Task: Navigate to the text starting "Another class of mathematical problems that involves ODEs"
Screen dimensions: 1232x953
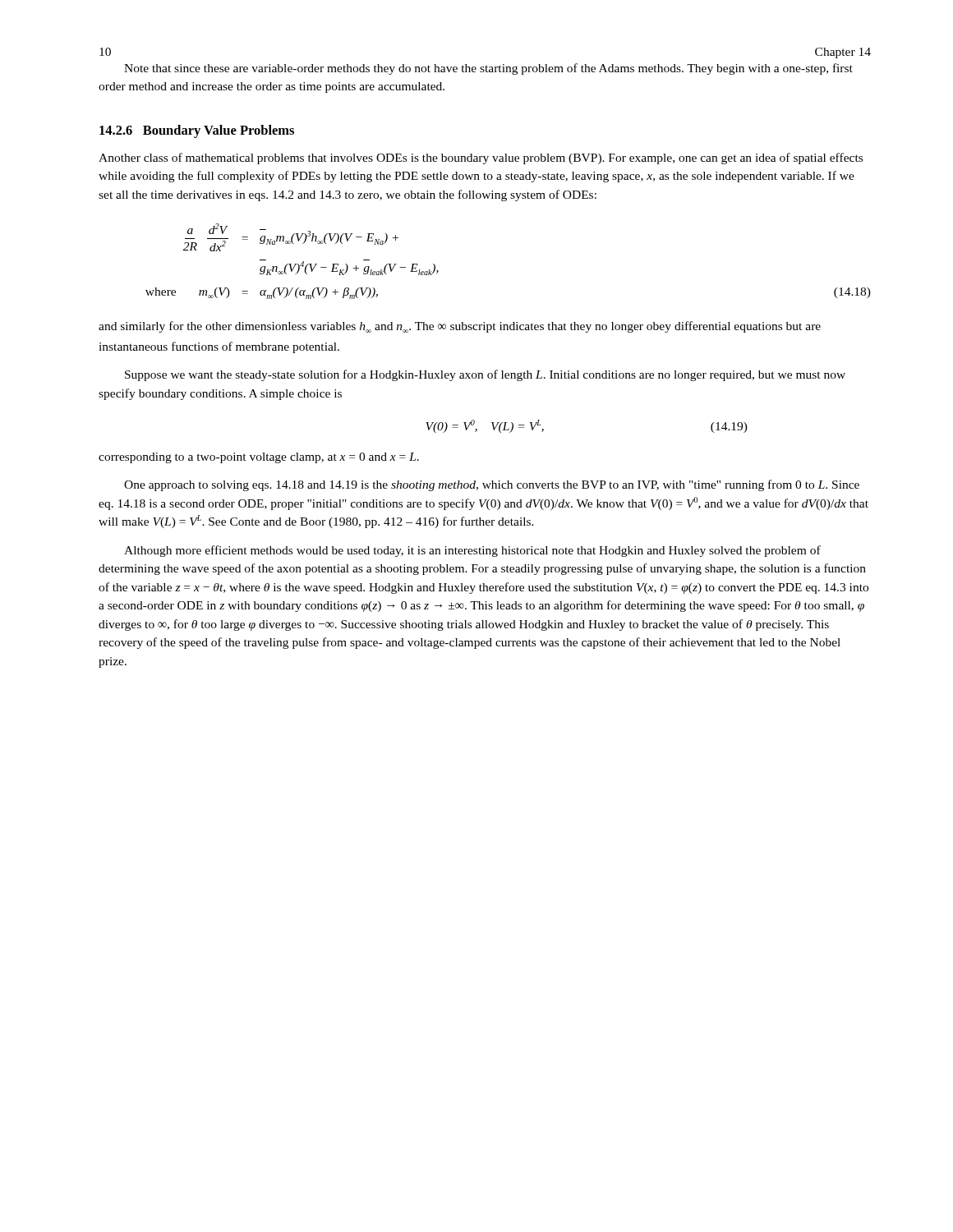Action: click(x=485, y=176)
